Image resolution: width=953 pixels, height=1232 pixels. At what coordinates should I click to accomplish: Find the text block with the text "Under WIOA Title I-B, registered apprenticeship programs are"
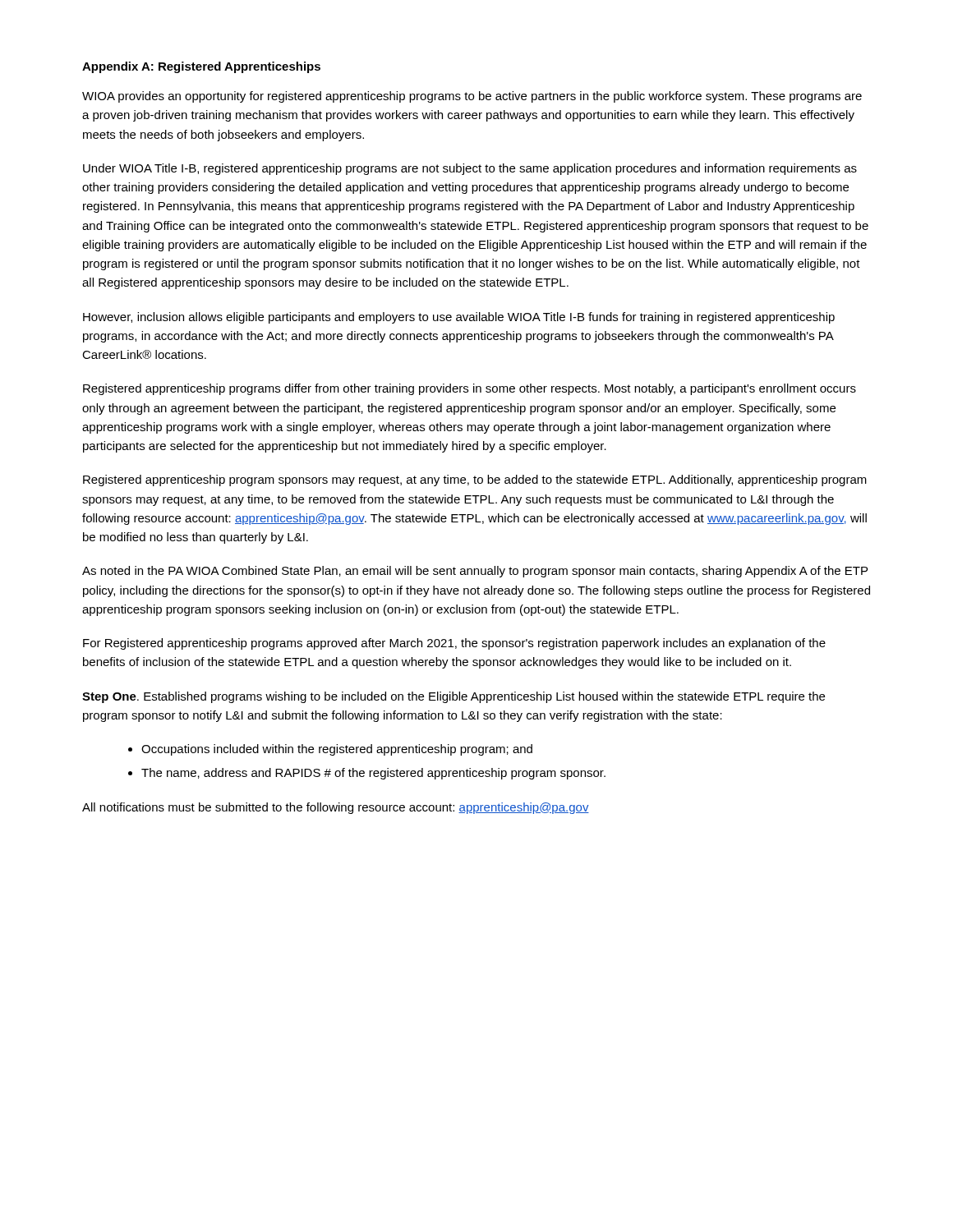coord(475,225)
